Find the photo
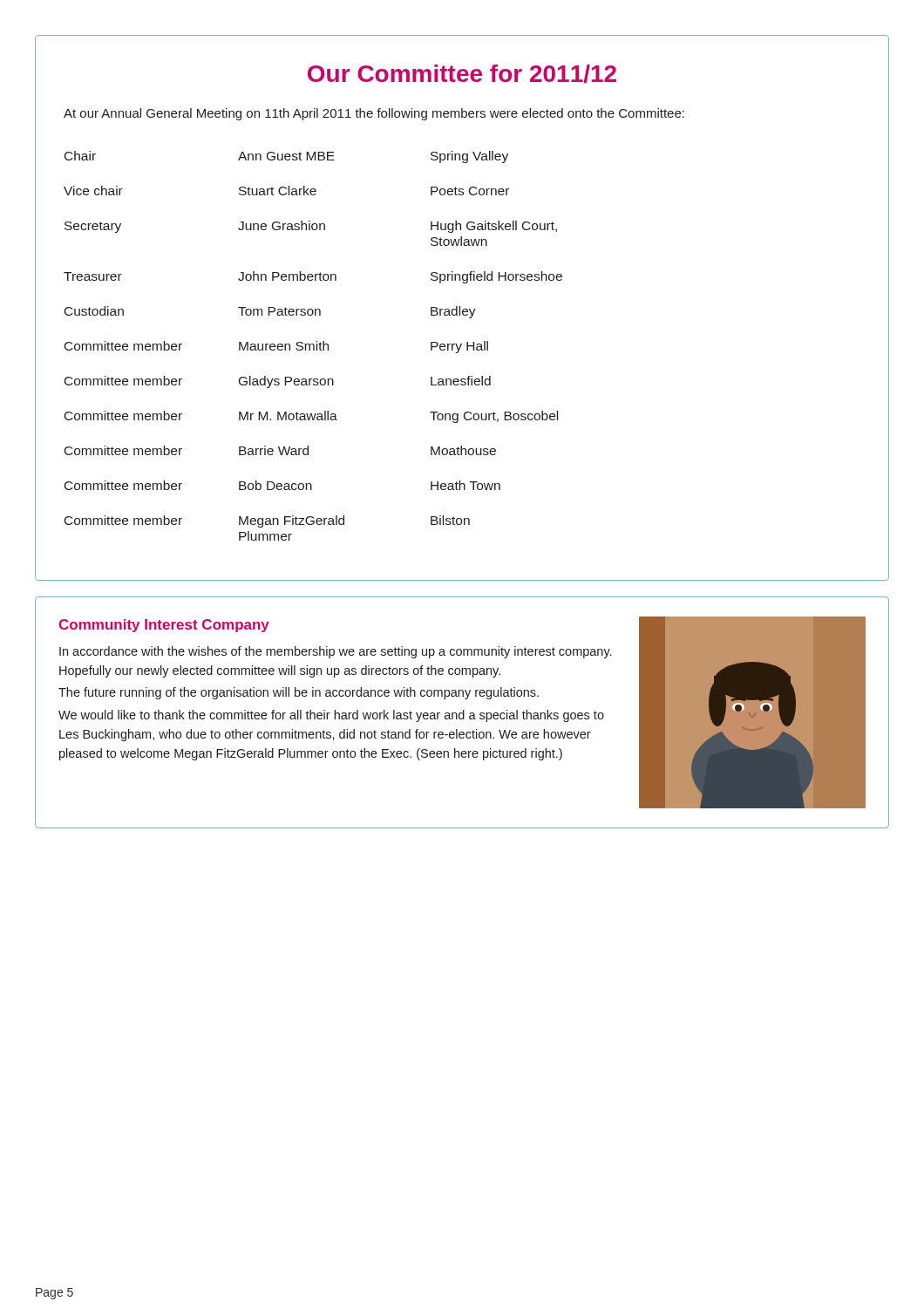924x1308 pixels. [x=752, y=712]
